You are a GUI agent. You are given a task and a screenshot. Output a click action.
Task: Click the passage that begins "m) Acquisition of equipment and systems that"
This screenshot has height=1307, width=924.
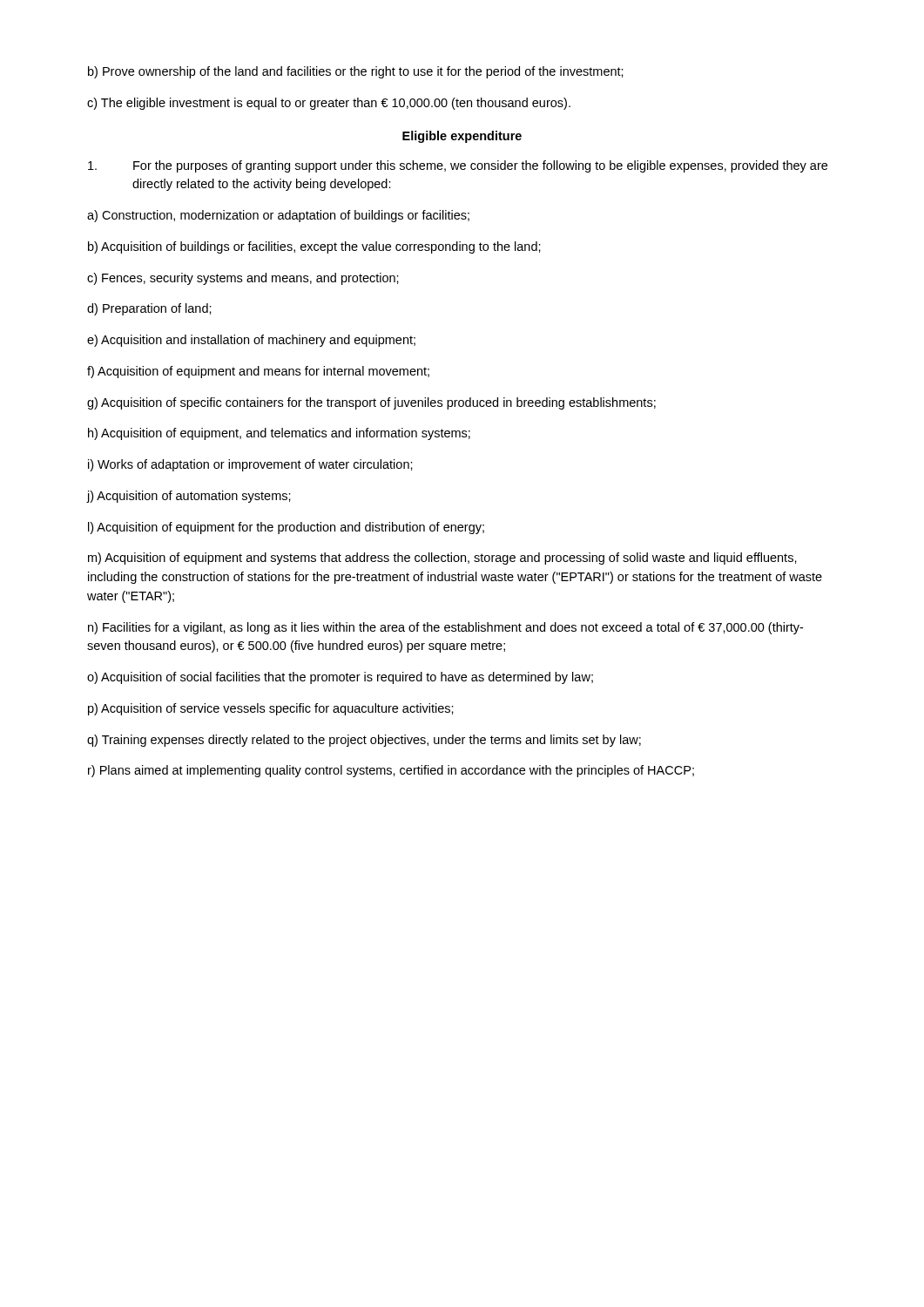455,577
